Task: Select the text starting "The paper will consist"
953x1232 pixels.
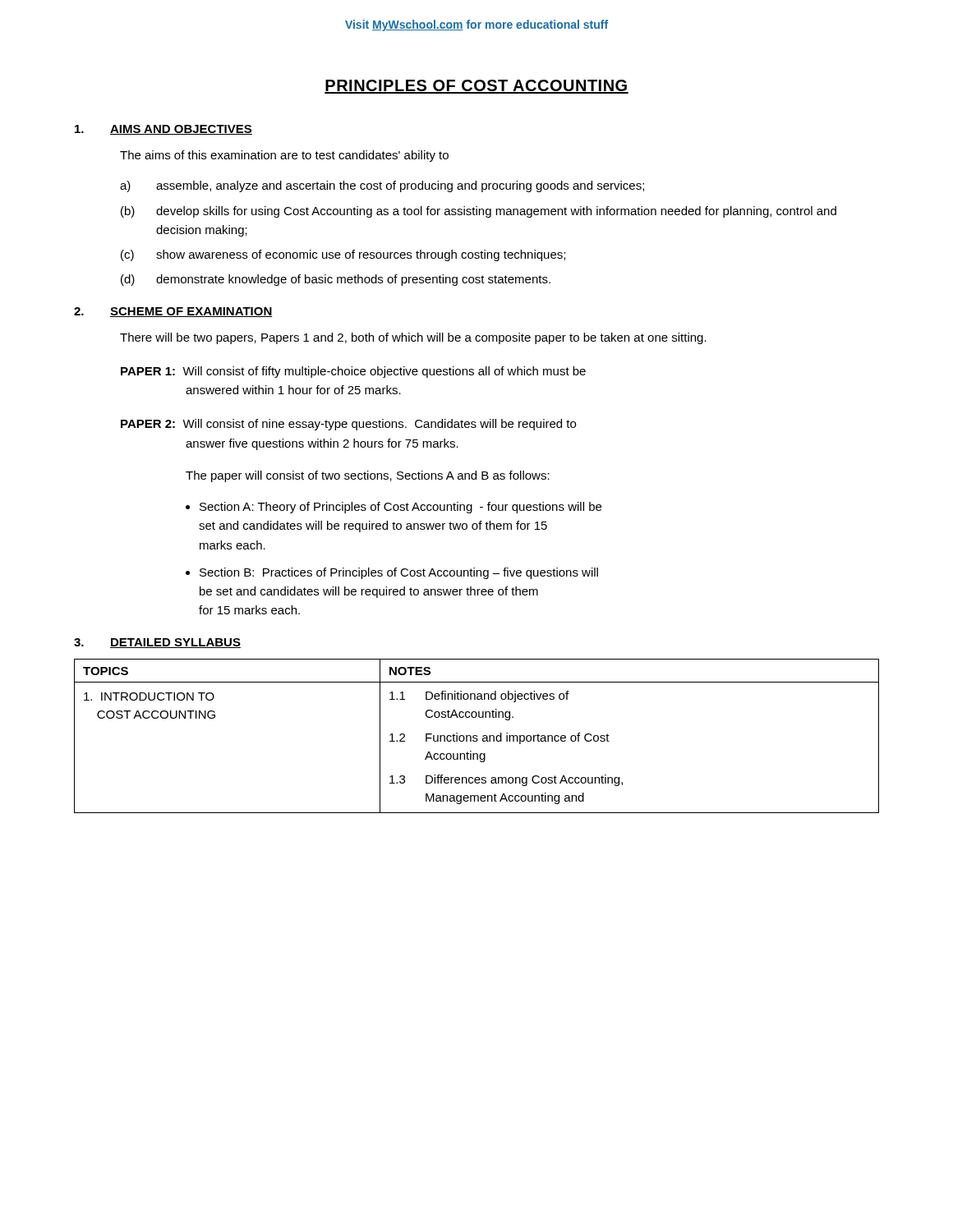Action: (x=368, y=475)
